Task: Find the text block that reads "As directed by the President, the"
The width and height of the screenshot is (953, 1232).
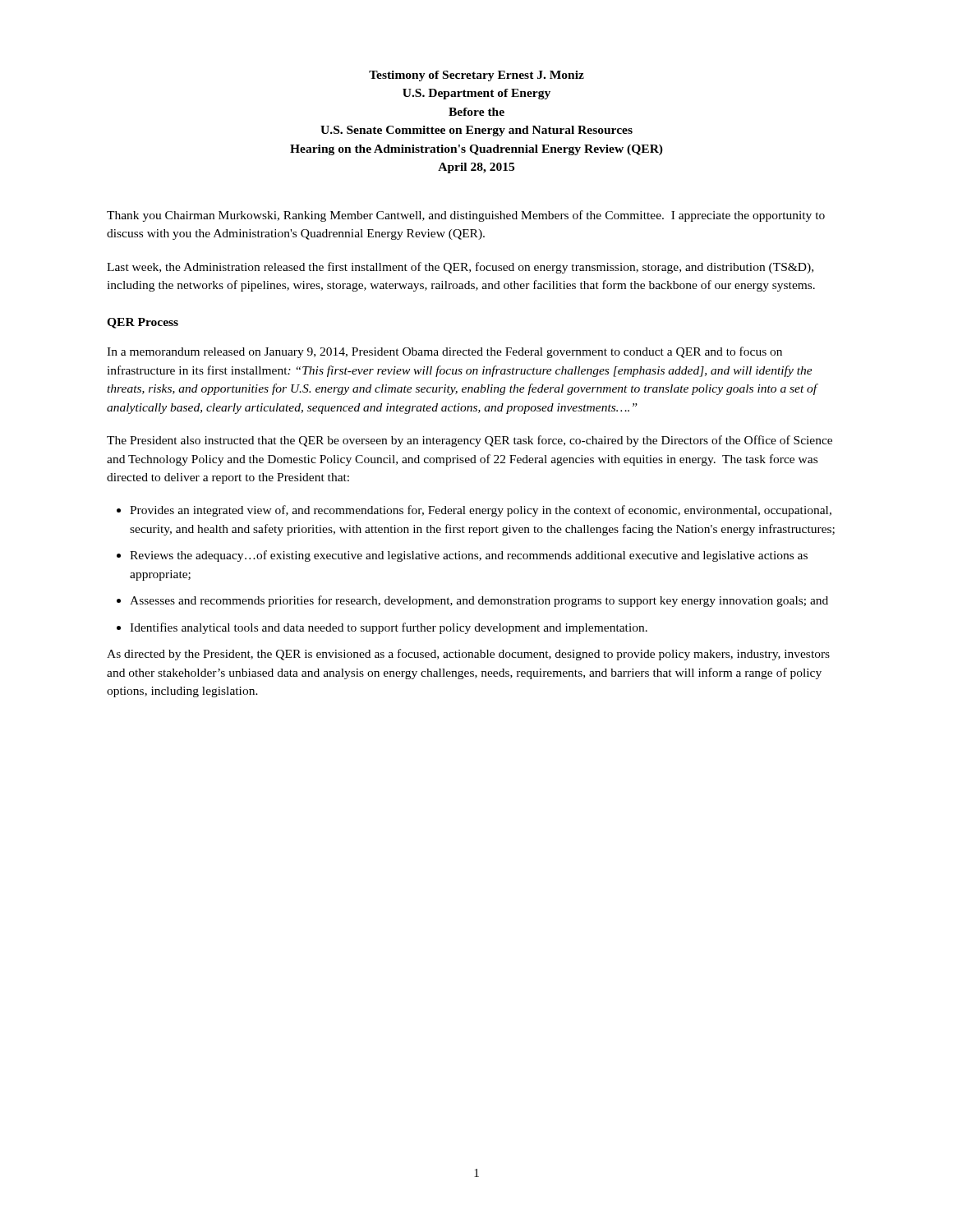Action: pyautogui.click(x=468, y=672)
